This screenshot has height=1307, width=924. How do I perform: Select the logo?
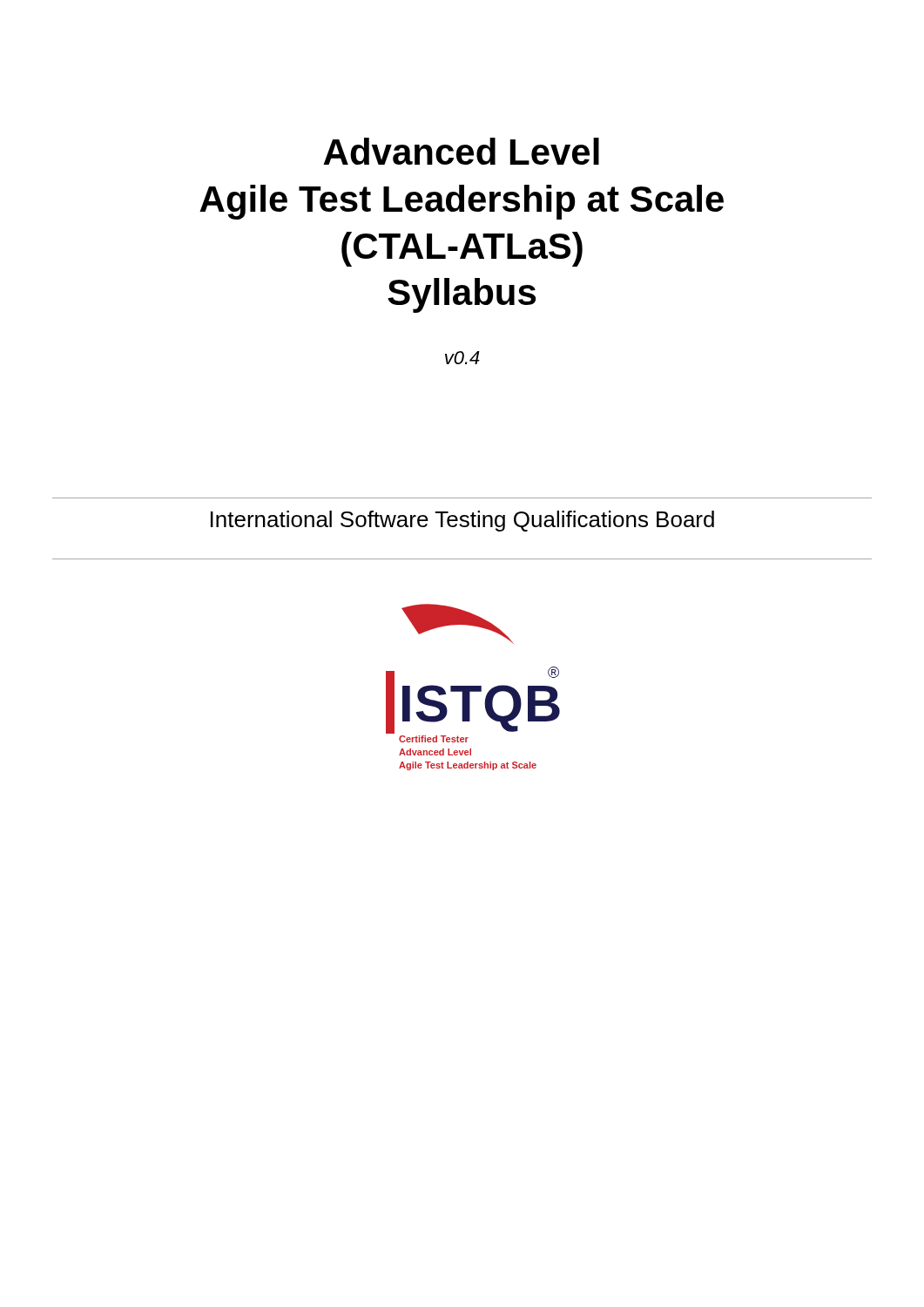(462, 693)
